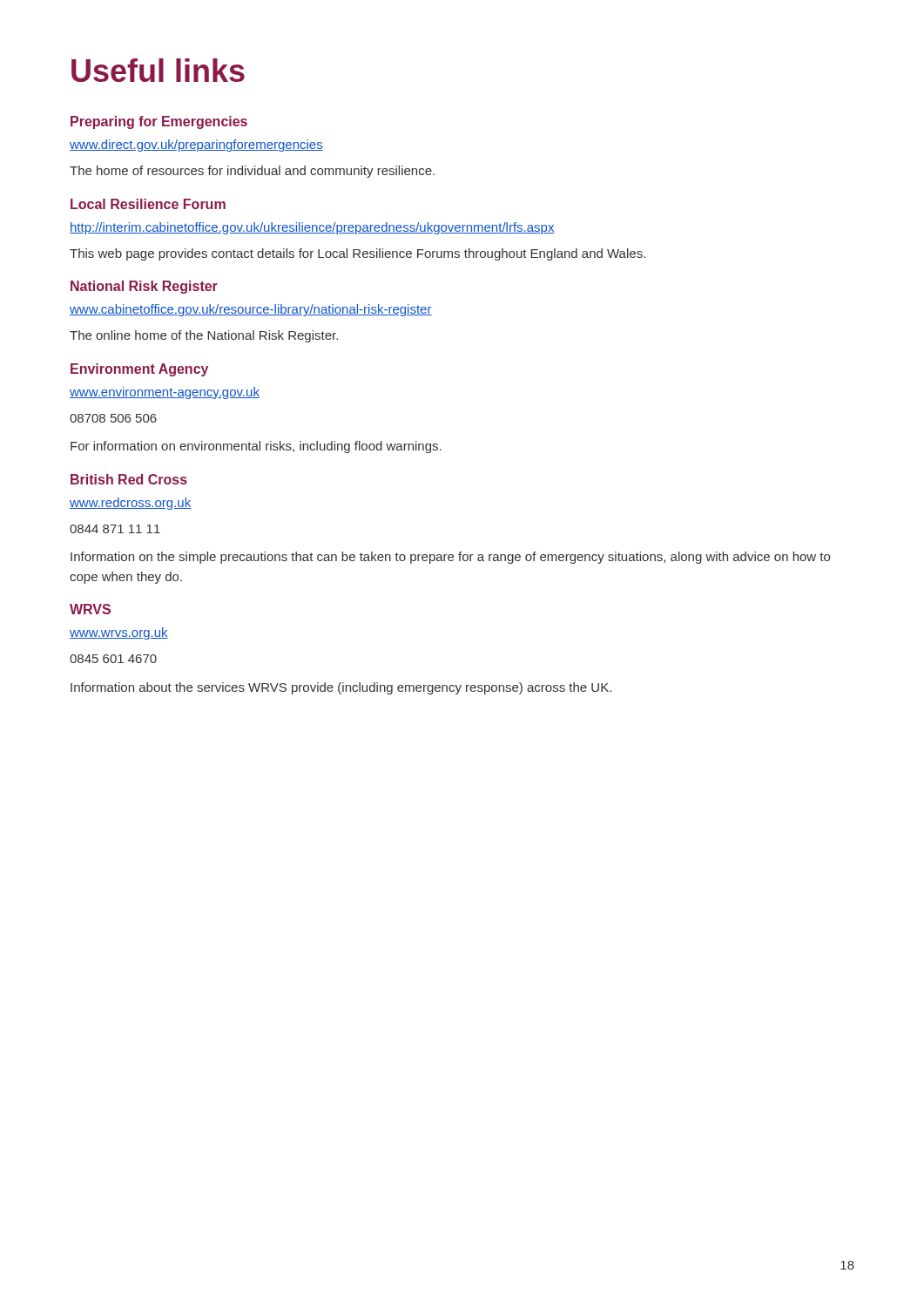
Task: Locate the text "Useful links"
Action: click(x=158, y=71)
